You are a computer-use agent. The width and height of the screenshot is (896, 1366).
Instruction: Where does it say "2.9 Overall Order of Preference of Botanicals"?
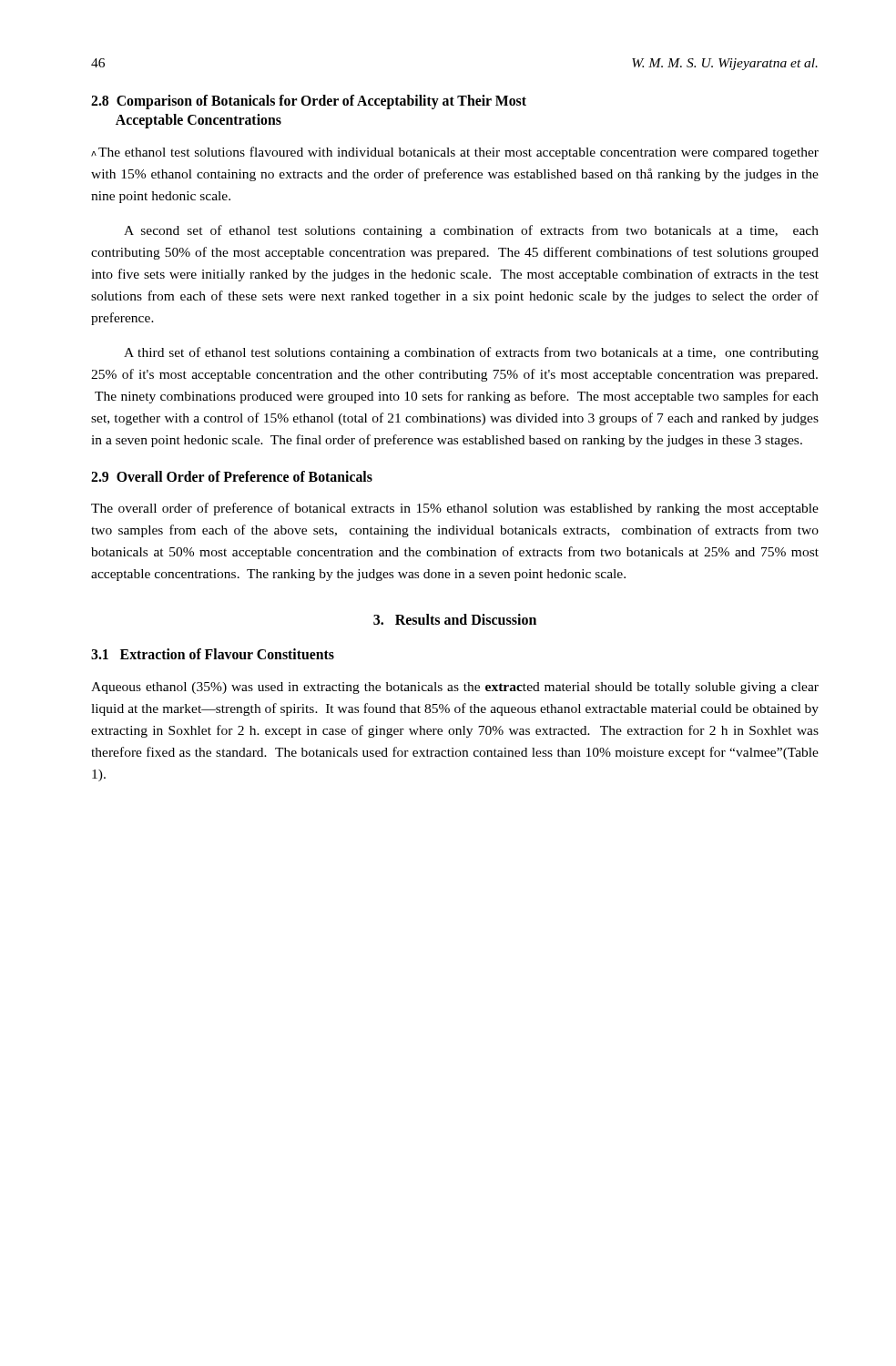tap(232, 477)
